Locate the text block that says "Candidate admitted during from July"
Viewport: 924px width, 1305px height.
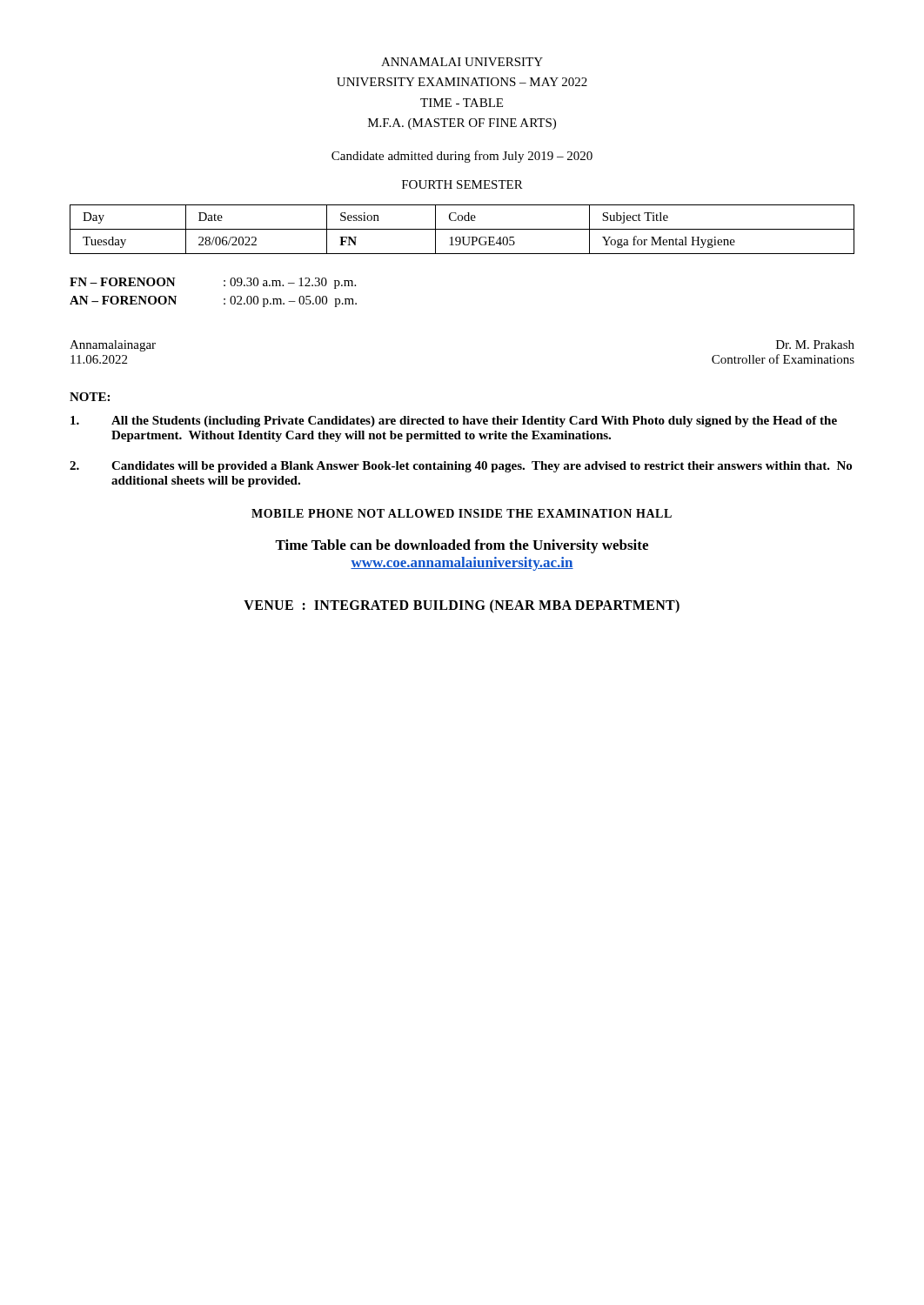point(462,156)
